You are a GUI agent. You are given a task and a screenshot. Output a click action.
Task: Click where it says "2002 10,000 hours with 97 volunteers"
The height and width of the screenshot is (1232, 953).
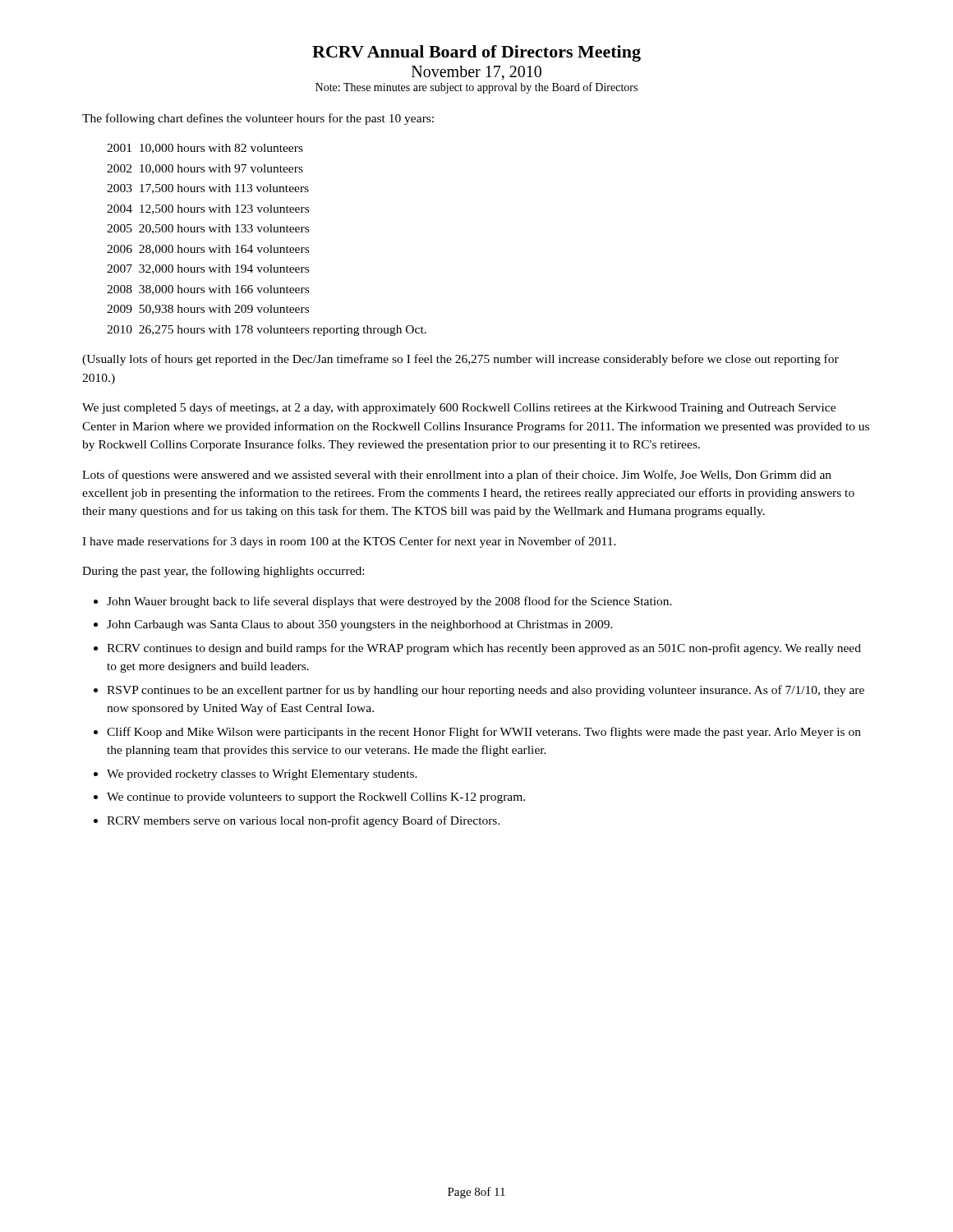[205, 169]
